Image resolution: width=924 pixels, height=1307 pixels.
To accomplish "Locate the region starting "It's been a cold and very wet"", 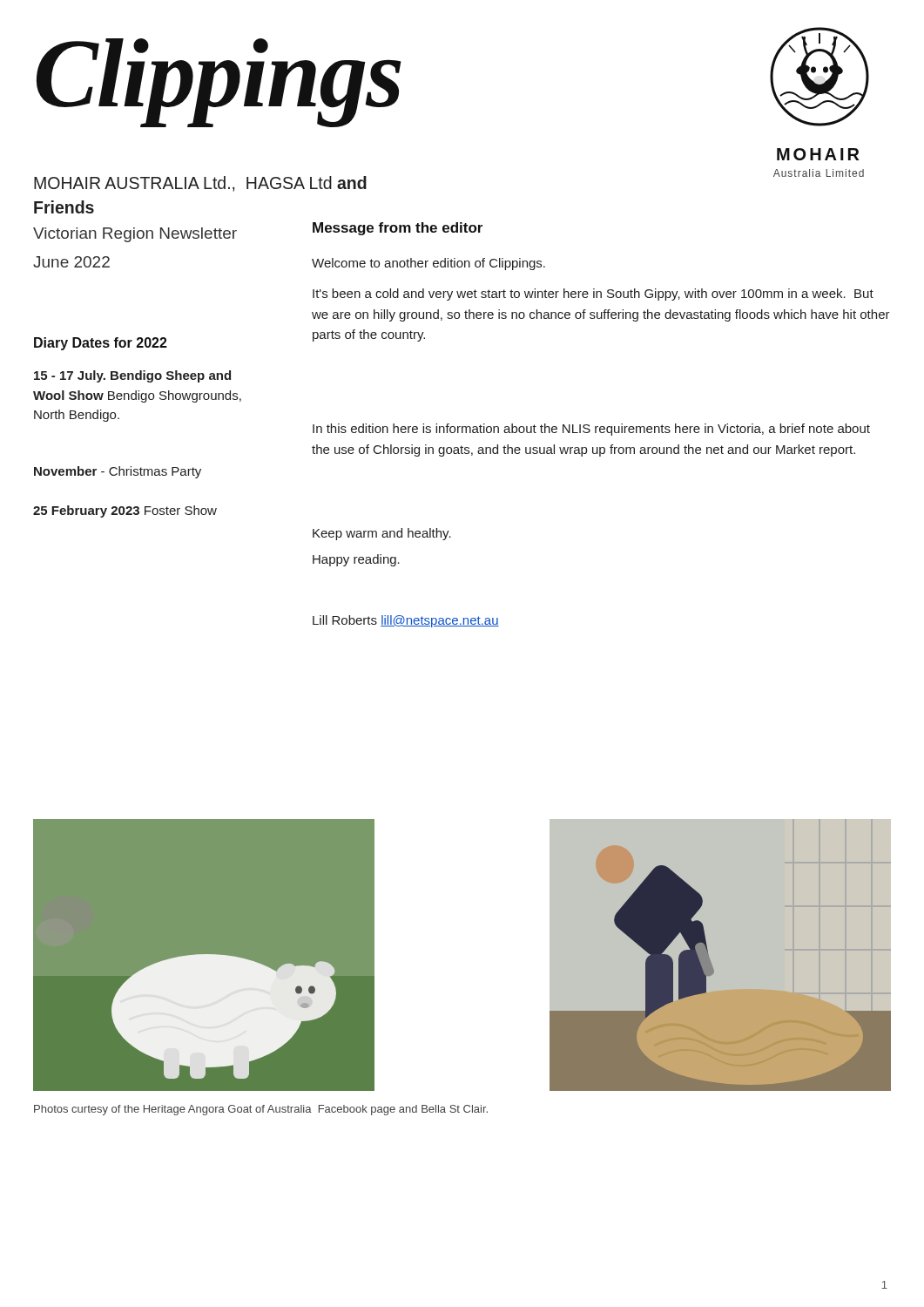I will point(601,314).
